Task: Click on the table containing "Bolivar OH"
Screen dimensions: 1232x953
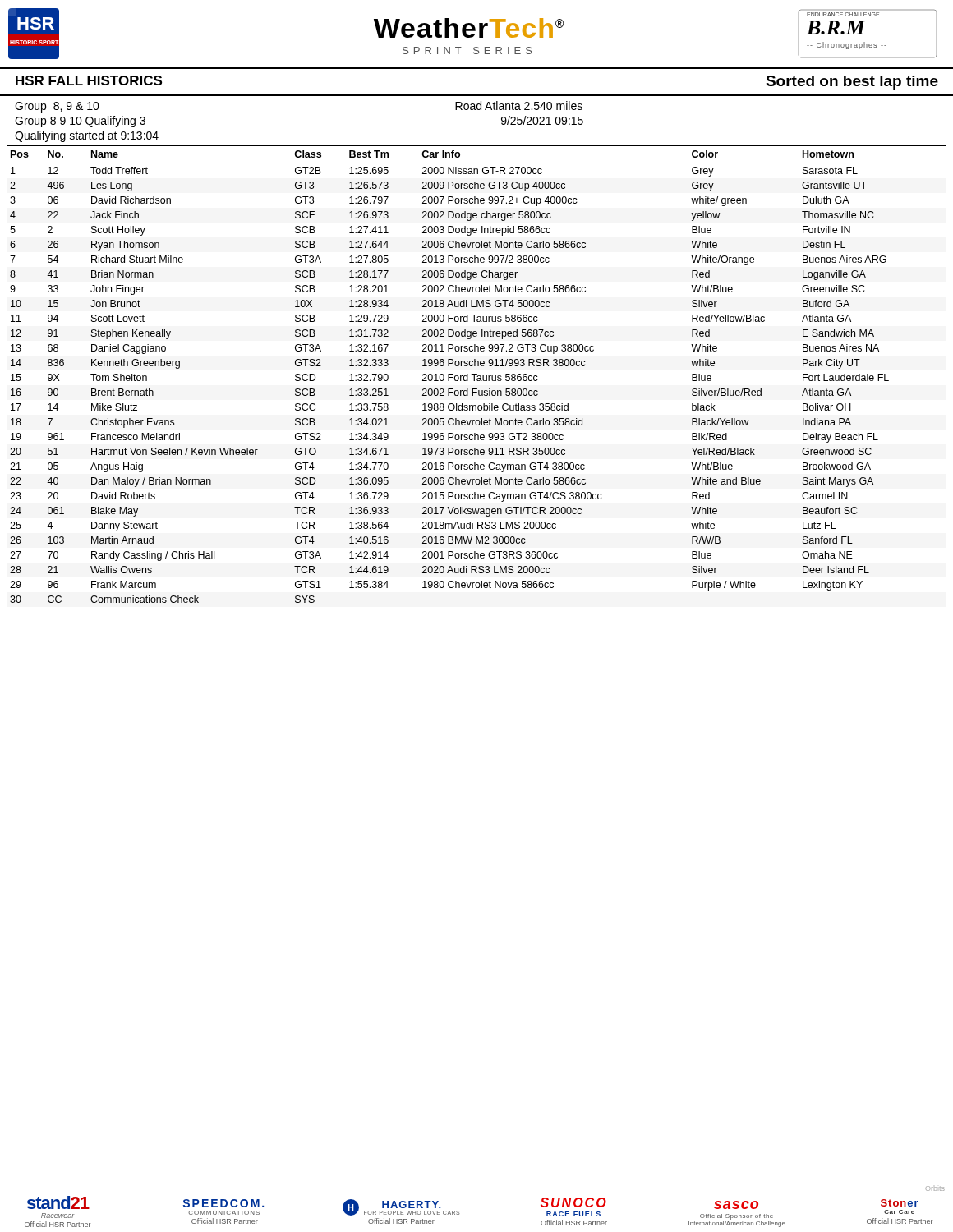Action: point(476,376)
